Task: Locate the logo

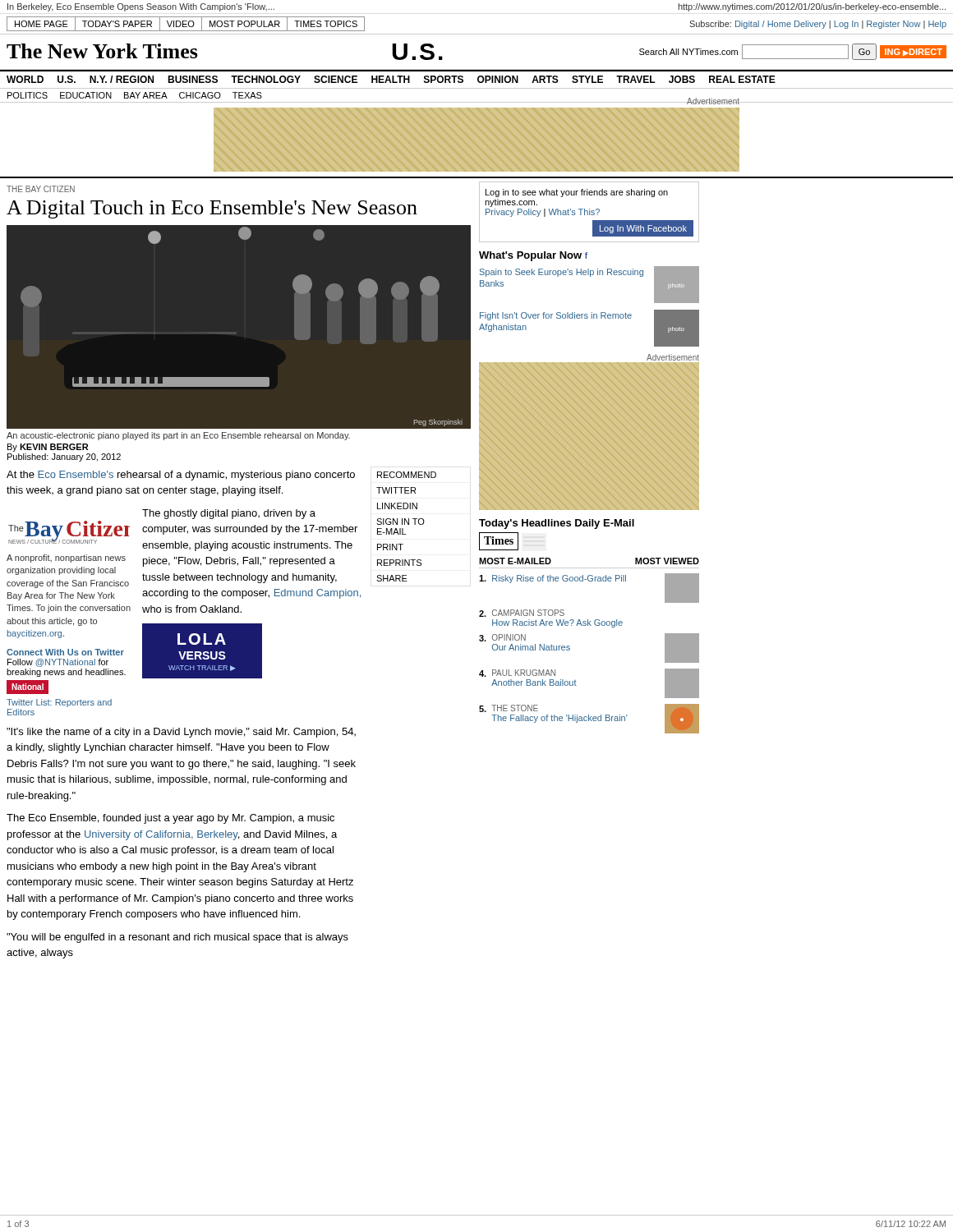Action: tap(70, 526)
